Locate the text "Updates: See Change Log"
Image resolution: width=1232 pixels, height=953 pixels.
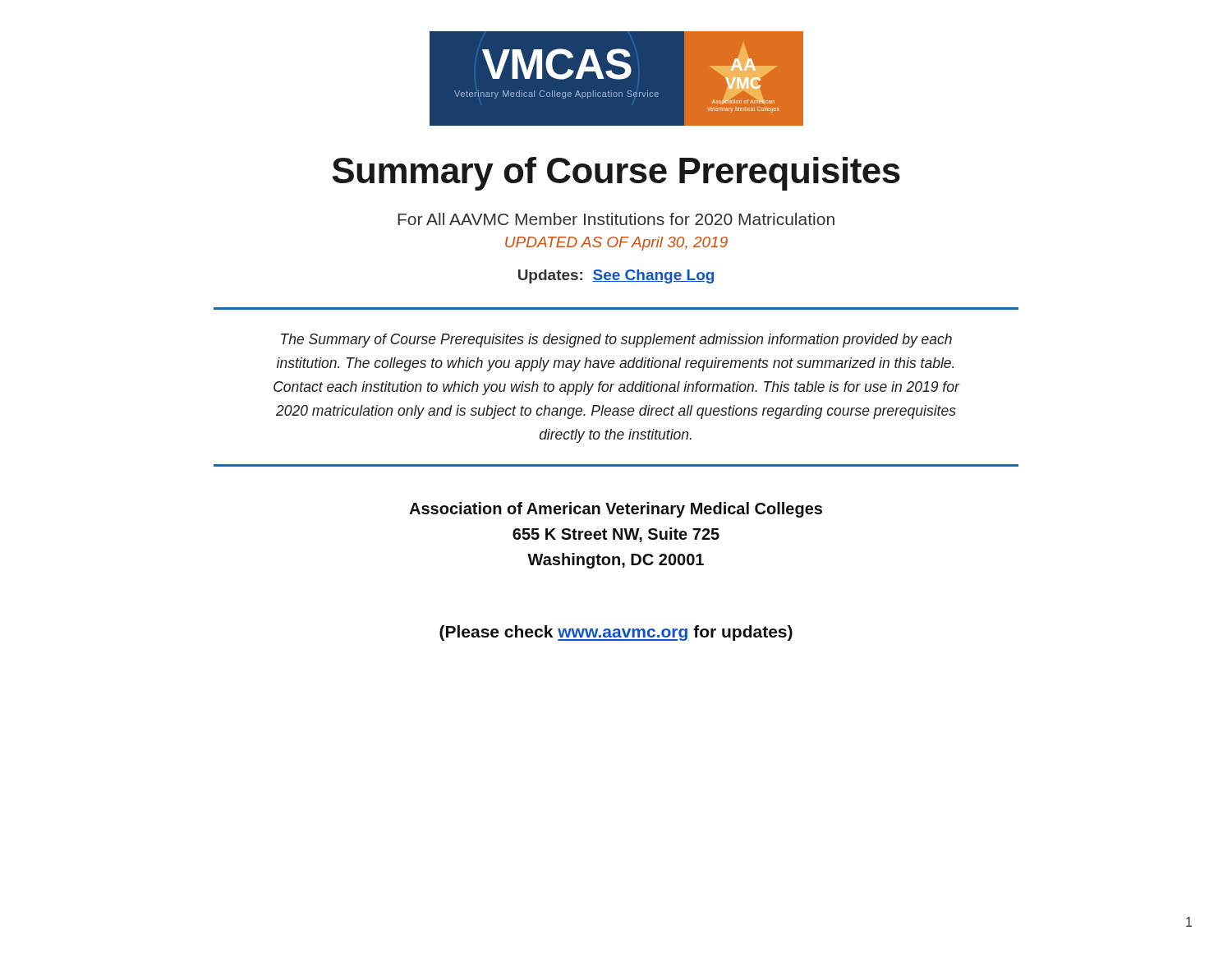point(616,275)
